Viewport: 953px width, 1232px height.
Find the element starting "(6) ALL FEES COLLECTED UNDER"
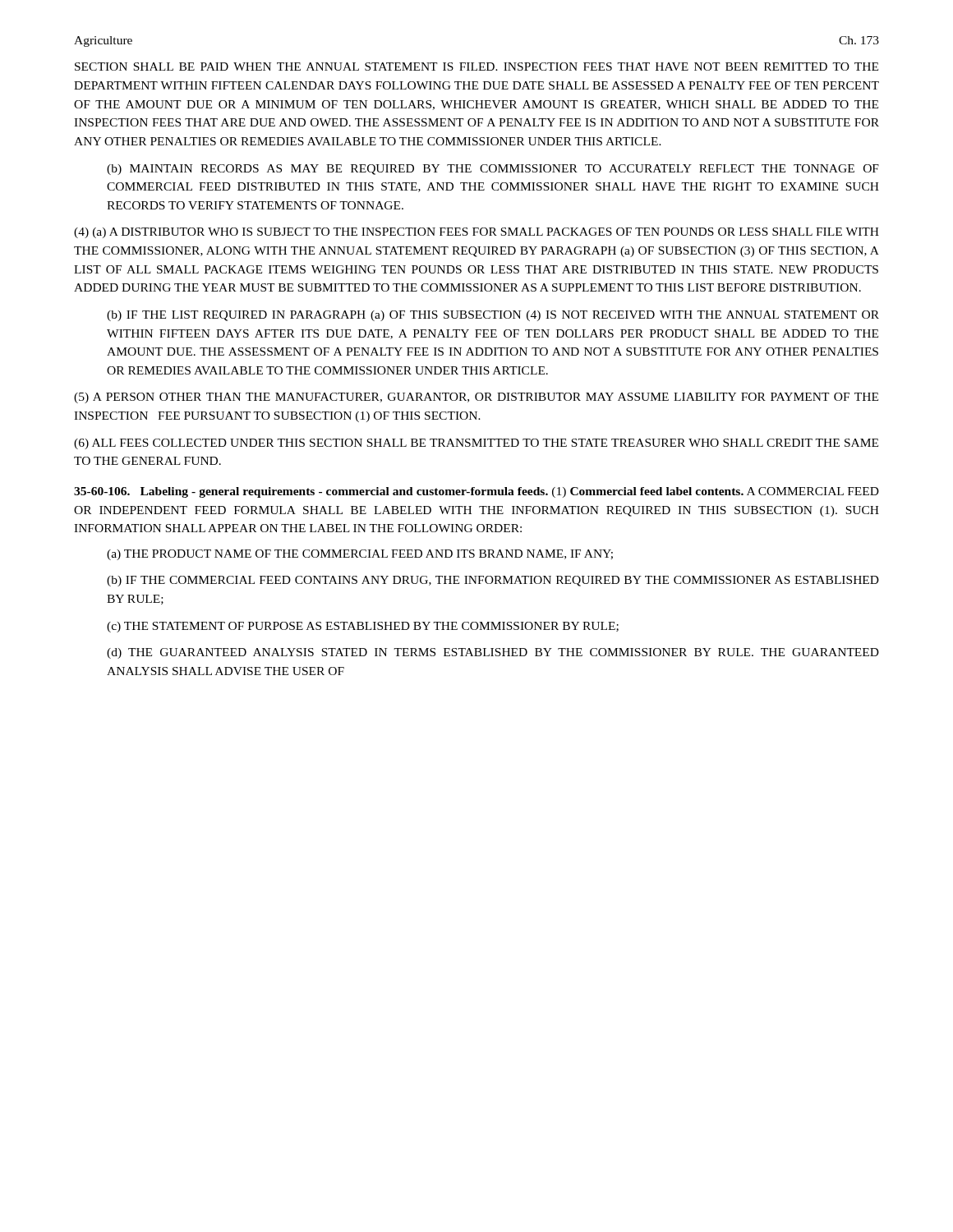tap(476, 452)
